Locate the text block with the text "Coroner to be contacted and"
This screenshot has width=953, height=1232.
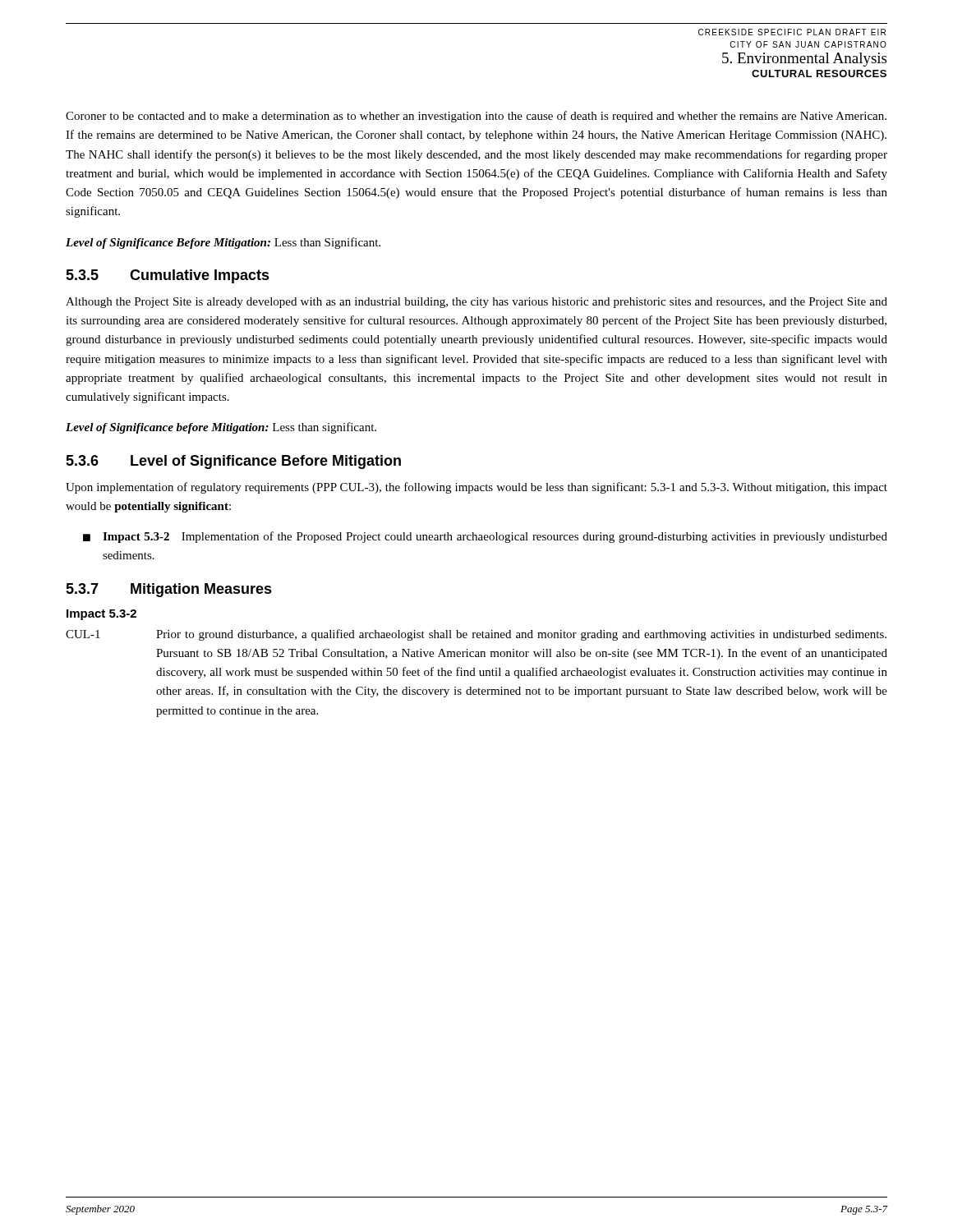(476, 164)
